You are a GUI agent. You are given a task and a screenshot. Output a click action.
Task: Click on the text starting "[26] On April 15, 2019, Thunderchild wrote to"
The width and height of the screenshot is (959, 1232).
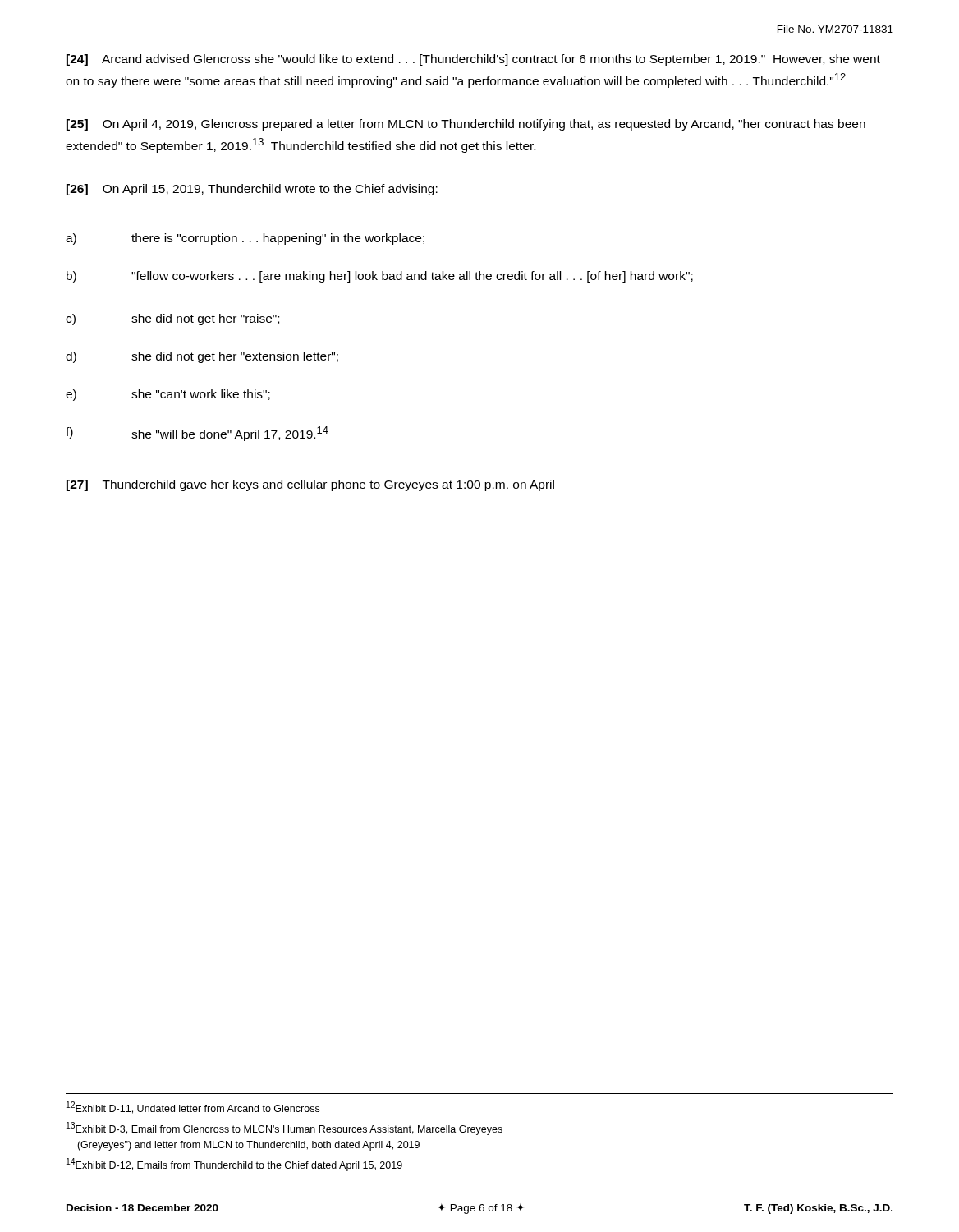(x=252, y=189)
